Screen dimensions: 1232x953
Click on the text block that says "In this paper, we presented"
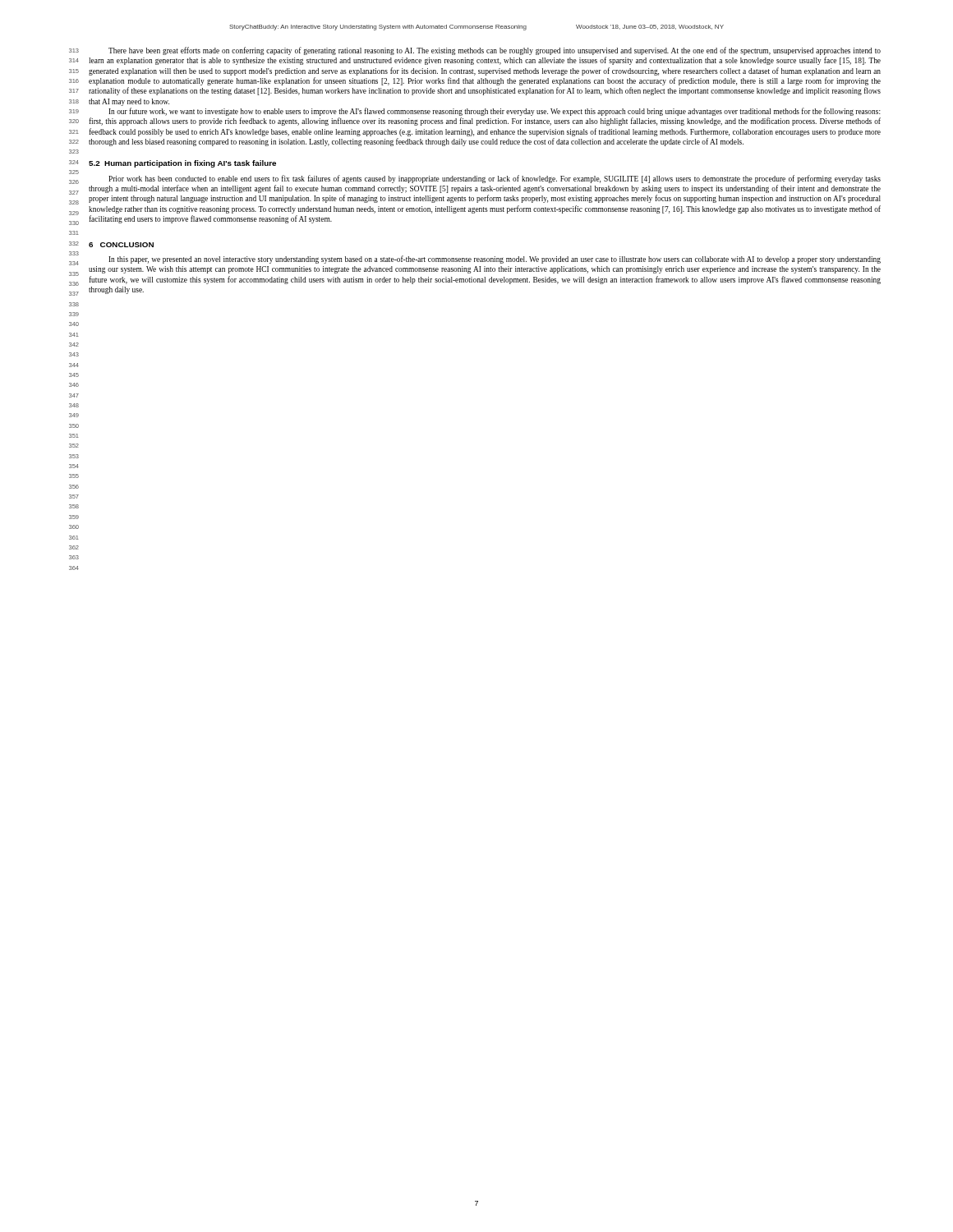click(x=485, y=275)
